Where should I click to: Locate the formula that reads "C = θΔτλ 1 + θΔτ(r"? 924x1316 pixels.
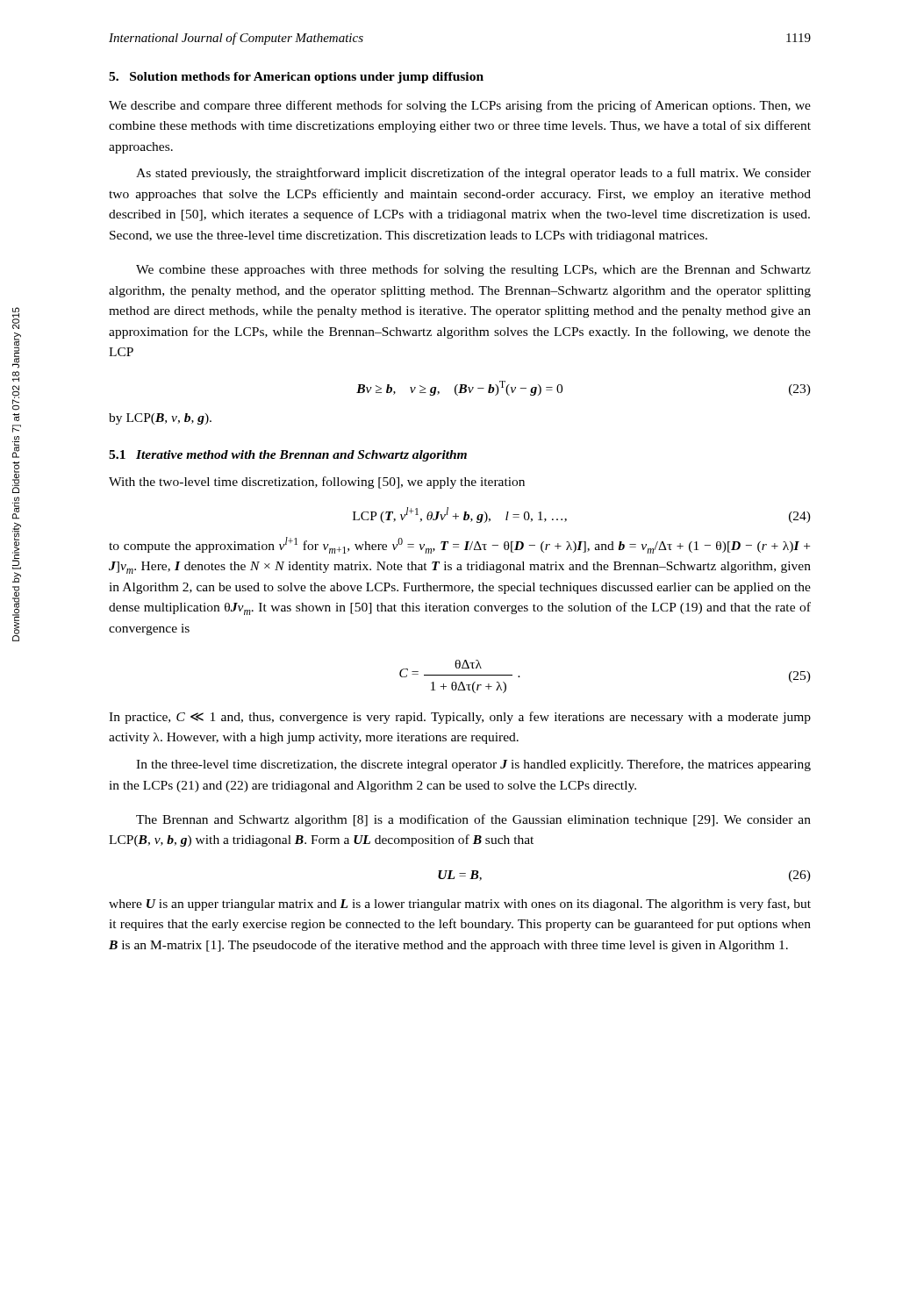(x=468, y=675)
